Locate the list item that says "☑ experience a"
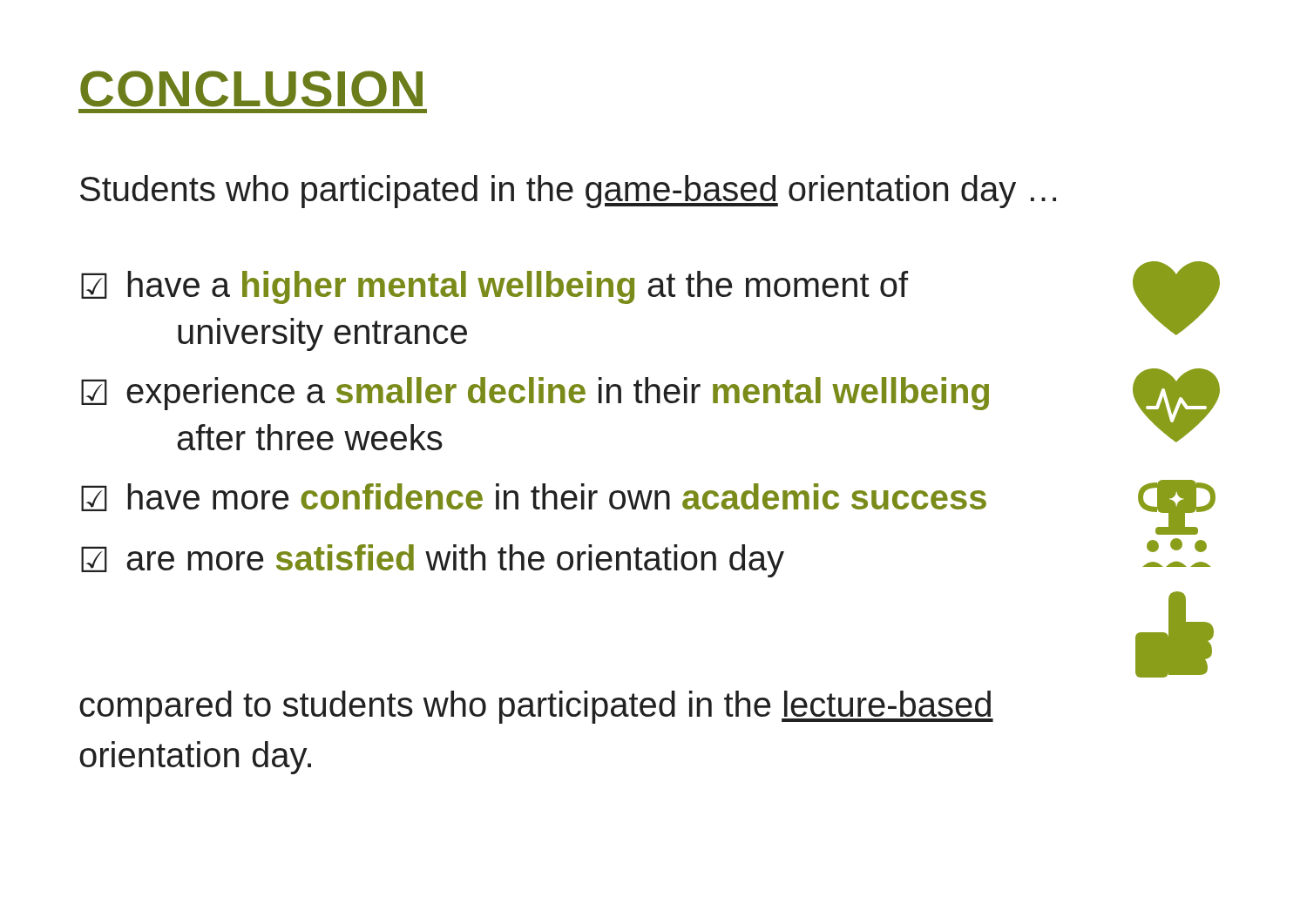The image size is (1307, 924). [x=535, y=415]
